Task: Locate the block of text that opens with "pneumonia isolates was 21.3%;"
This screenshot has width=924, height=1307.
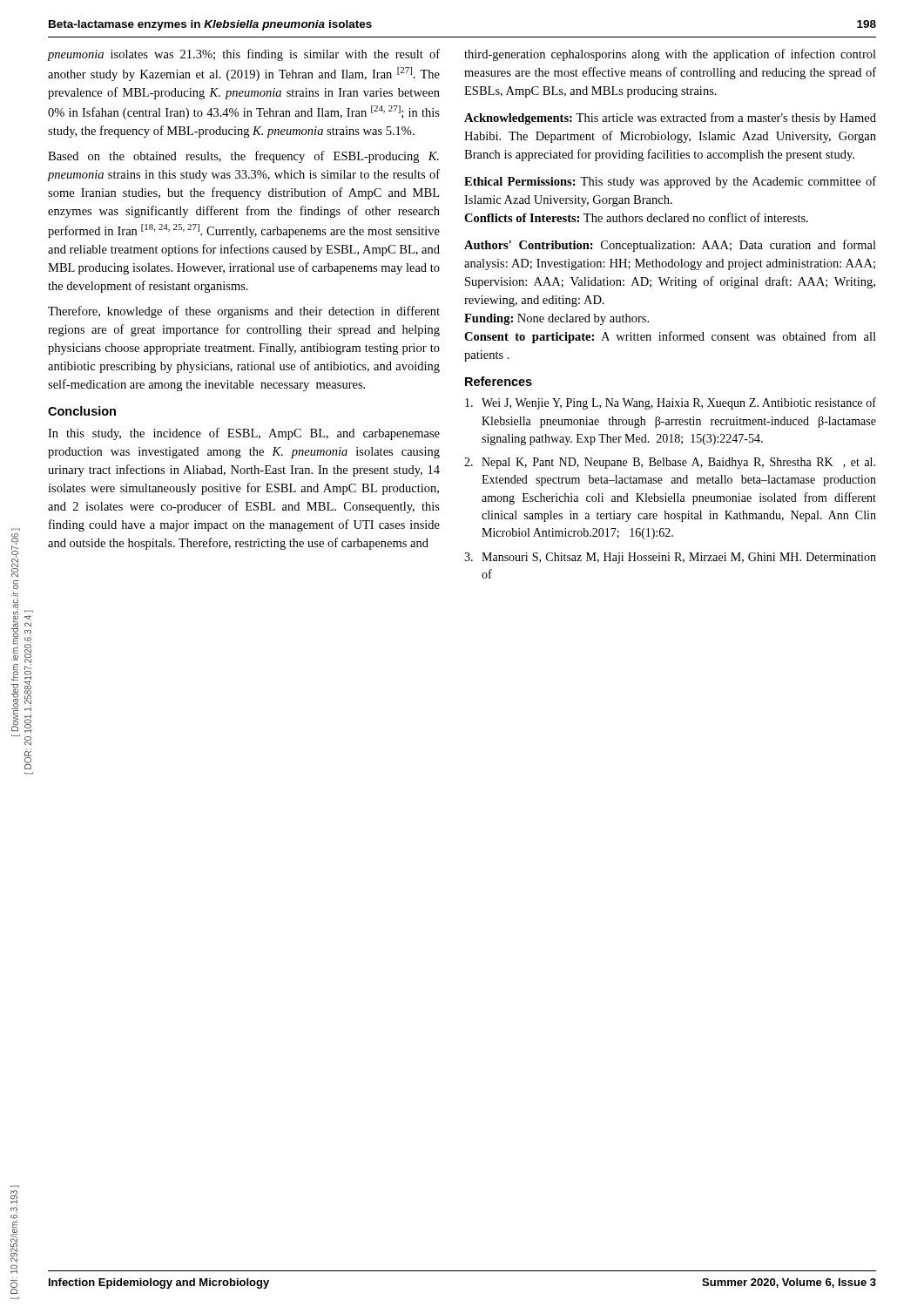Action: pos(244,93)
